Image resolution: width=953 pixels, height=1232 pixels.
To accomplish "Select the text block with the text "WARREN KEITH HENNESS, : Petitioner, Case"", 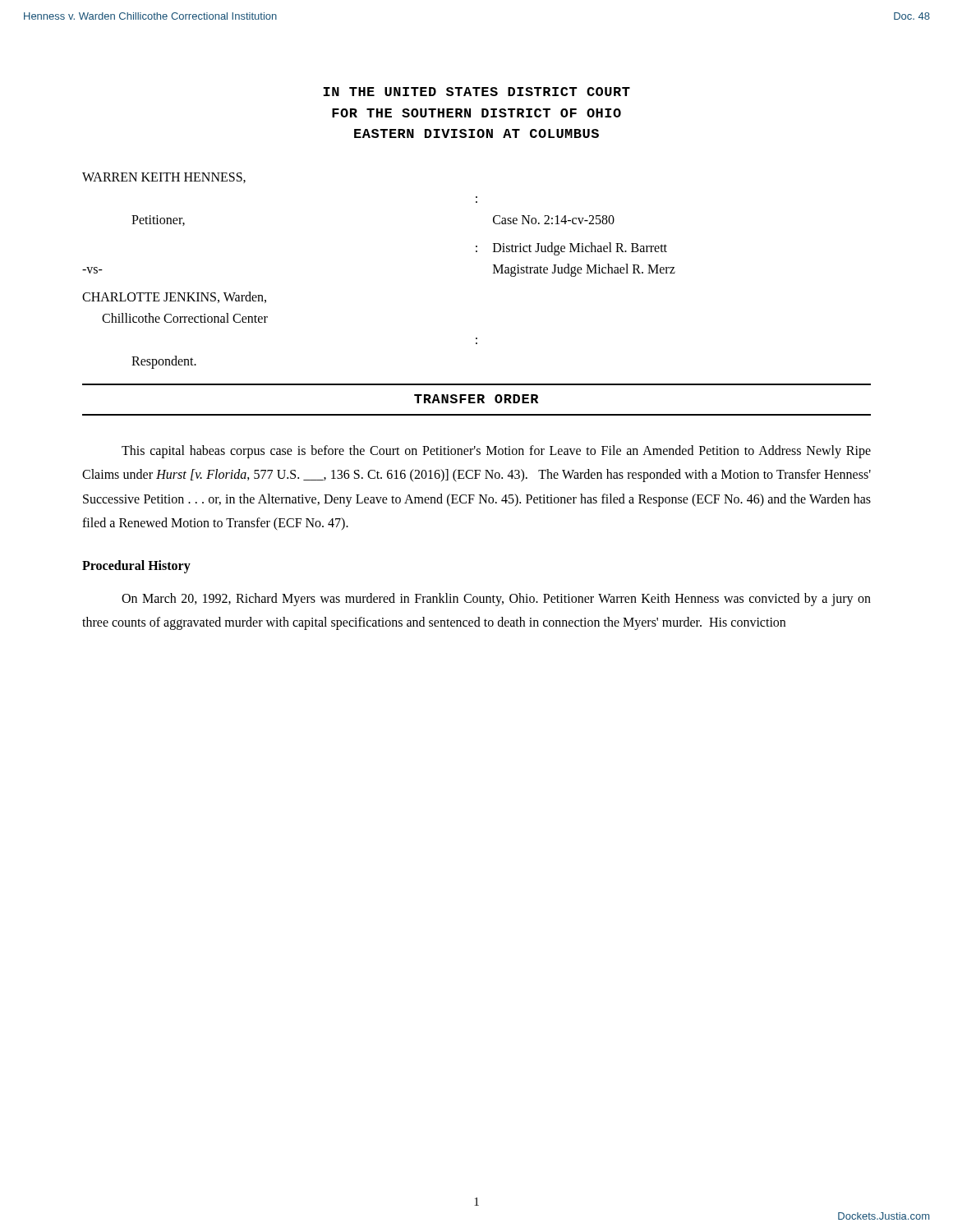I will click(164, 178).
